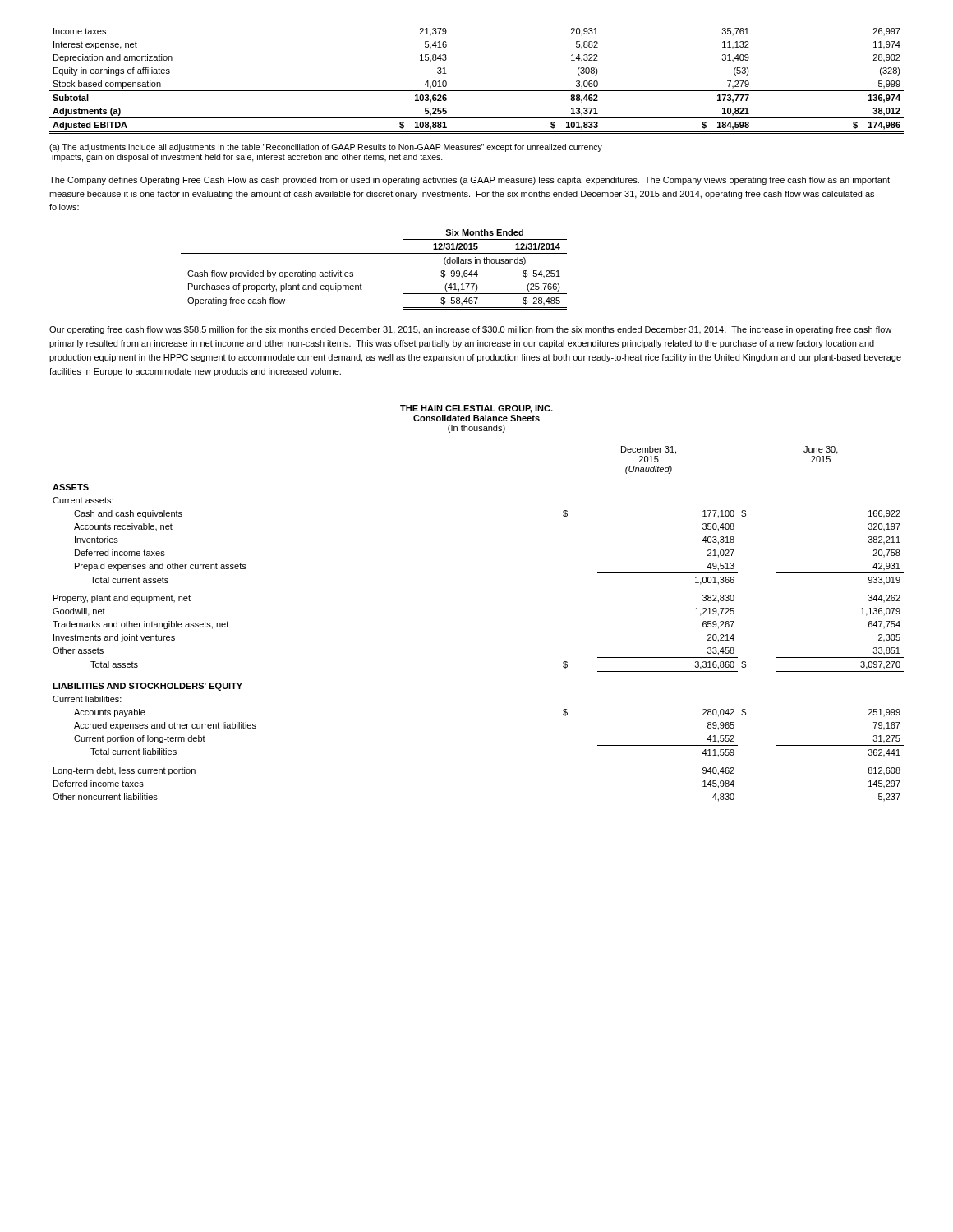Select the table that reads "Depreciation and amortization"
The image size is (953, 1232).
point(476,79)
